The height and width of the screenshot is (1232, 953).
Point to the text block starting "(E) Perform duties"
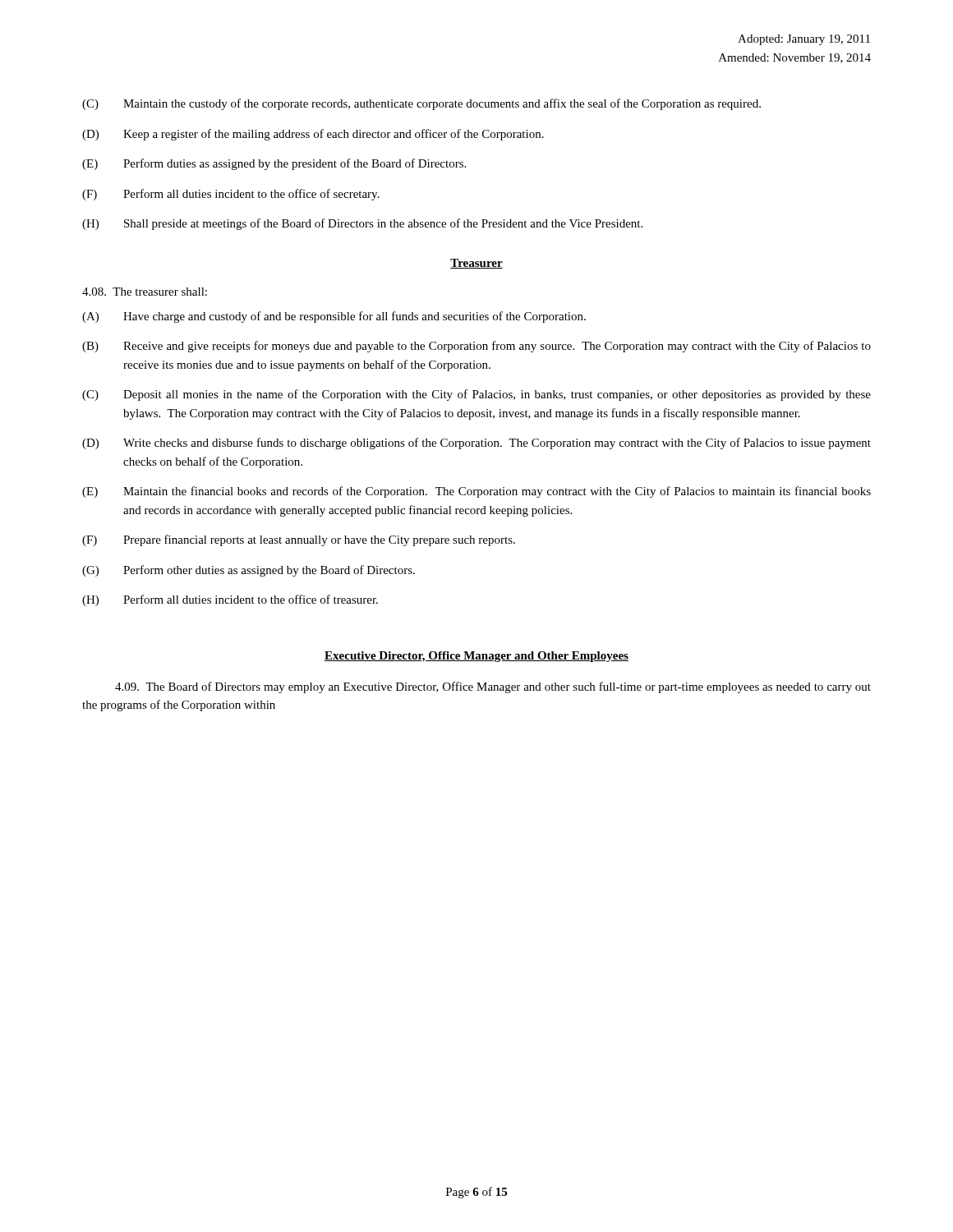click(476, 164)
